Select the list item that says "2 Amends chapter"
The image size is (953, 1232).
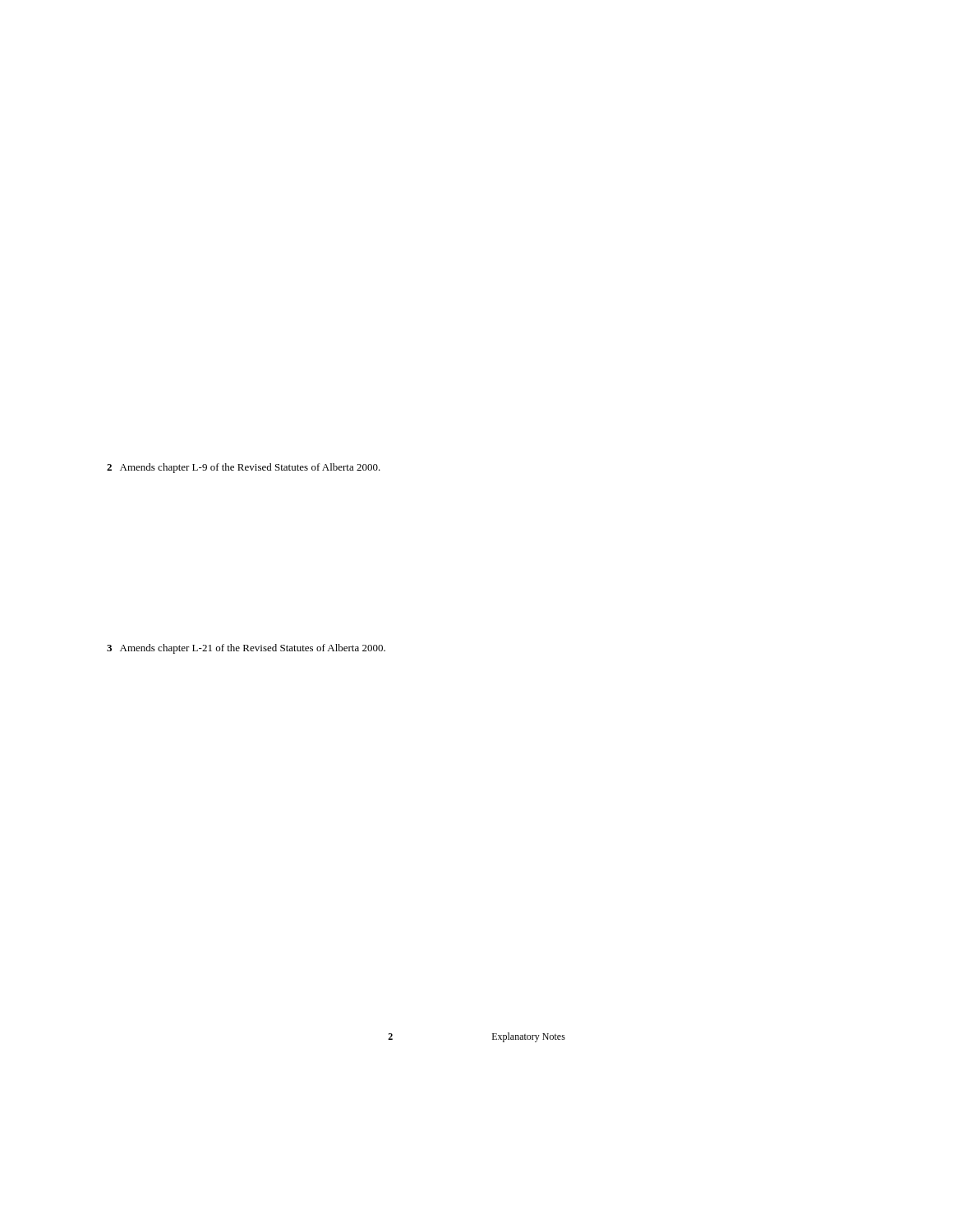(x=244, y=467)
